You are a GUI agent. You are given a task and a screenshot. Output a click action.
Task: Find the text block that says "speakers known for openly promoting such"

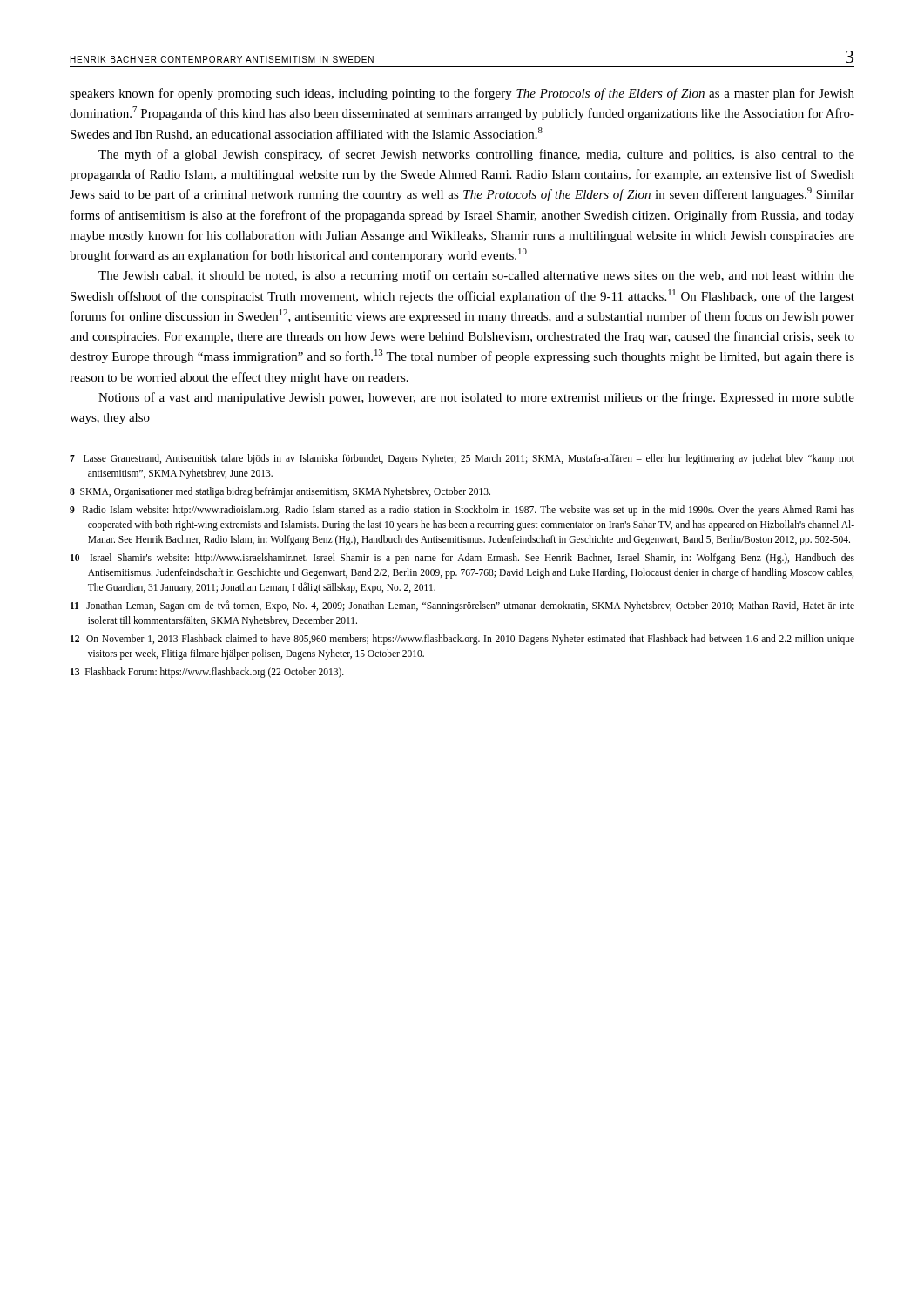[462, 114]
